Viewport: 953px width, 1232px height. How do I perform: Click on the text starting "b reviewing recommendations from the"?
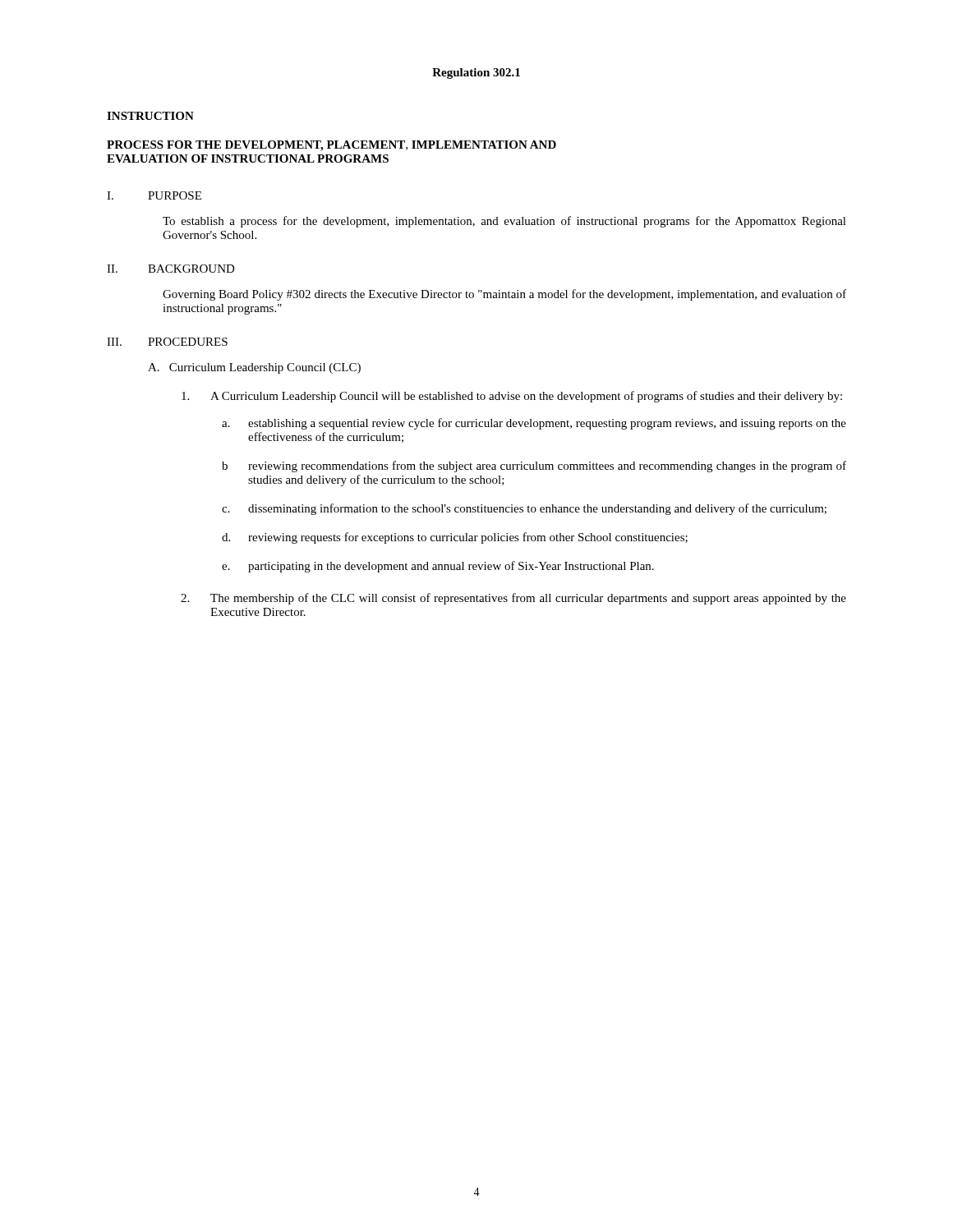pyautogui.click(x=534, y=473)
